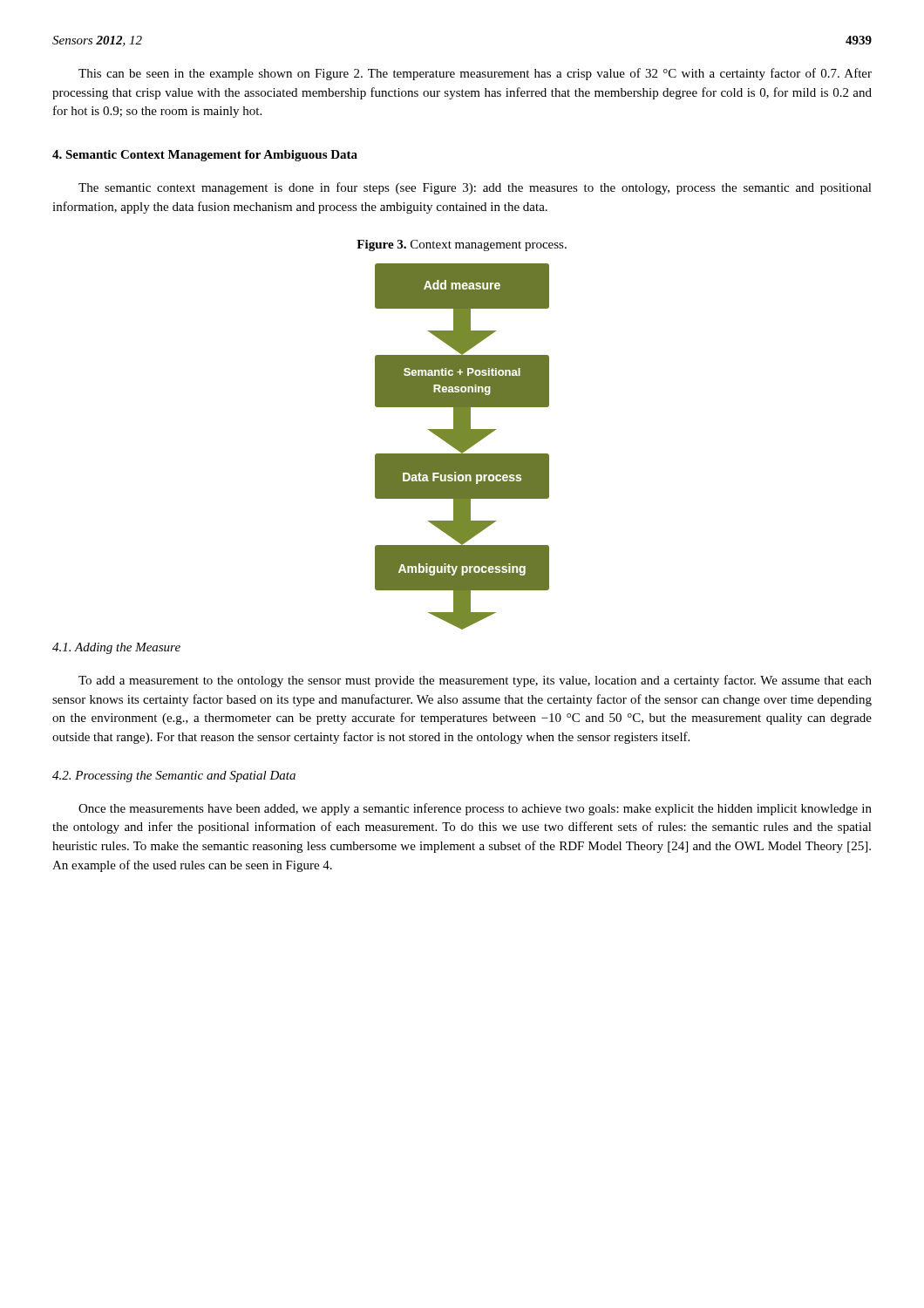Find the flowchart
Image resolution: width=924 pixels, height=1308 pixels.
(462, 446)
